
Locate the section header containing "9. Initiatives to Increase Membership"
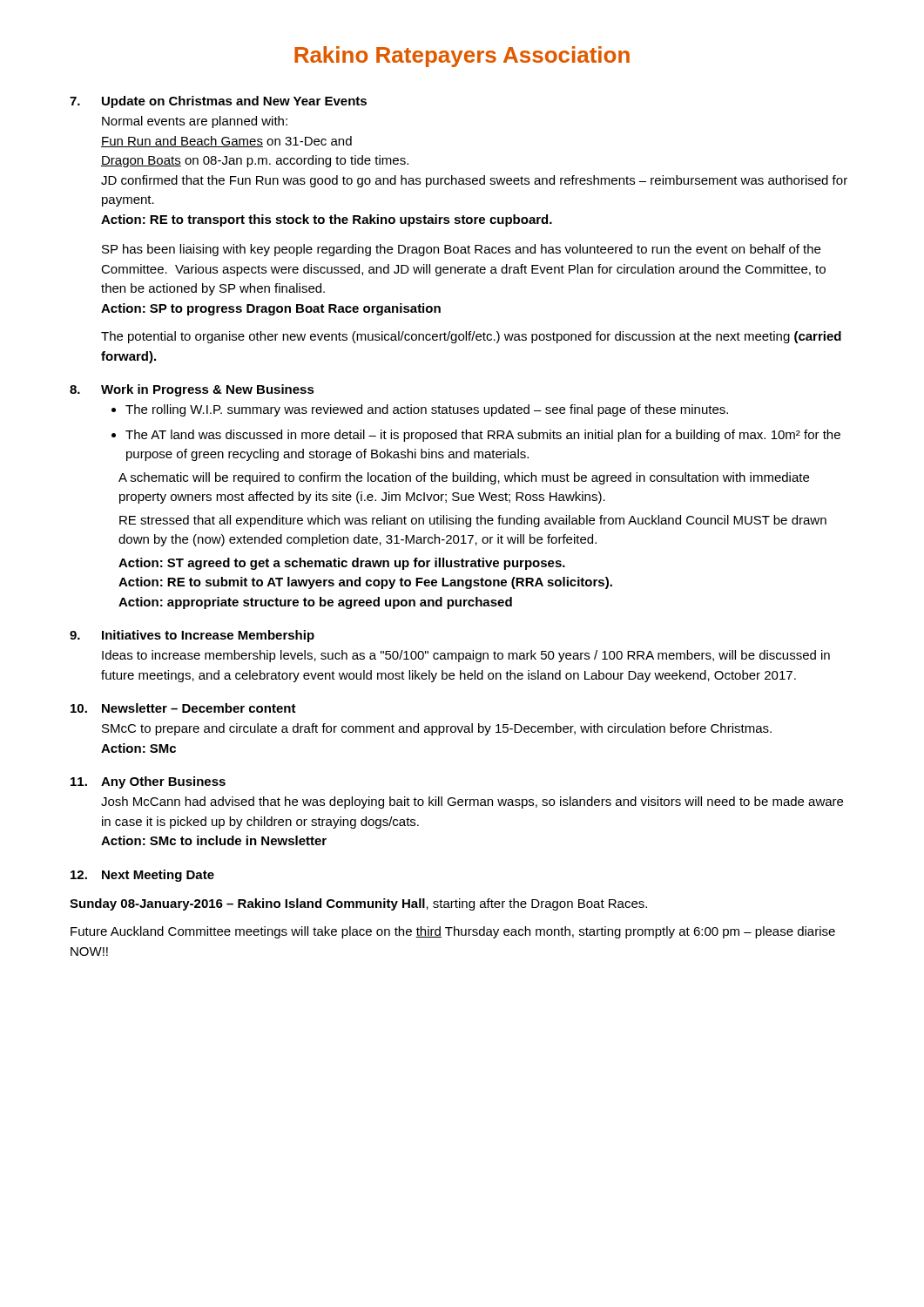pos(192,635)
